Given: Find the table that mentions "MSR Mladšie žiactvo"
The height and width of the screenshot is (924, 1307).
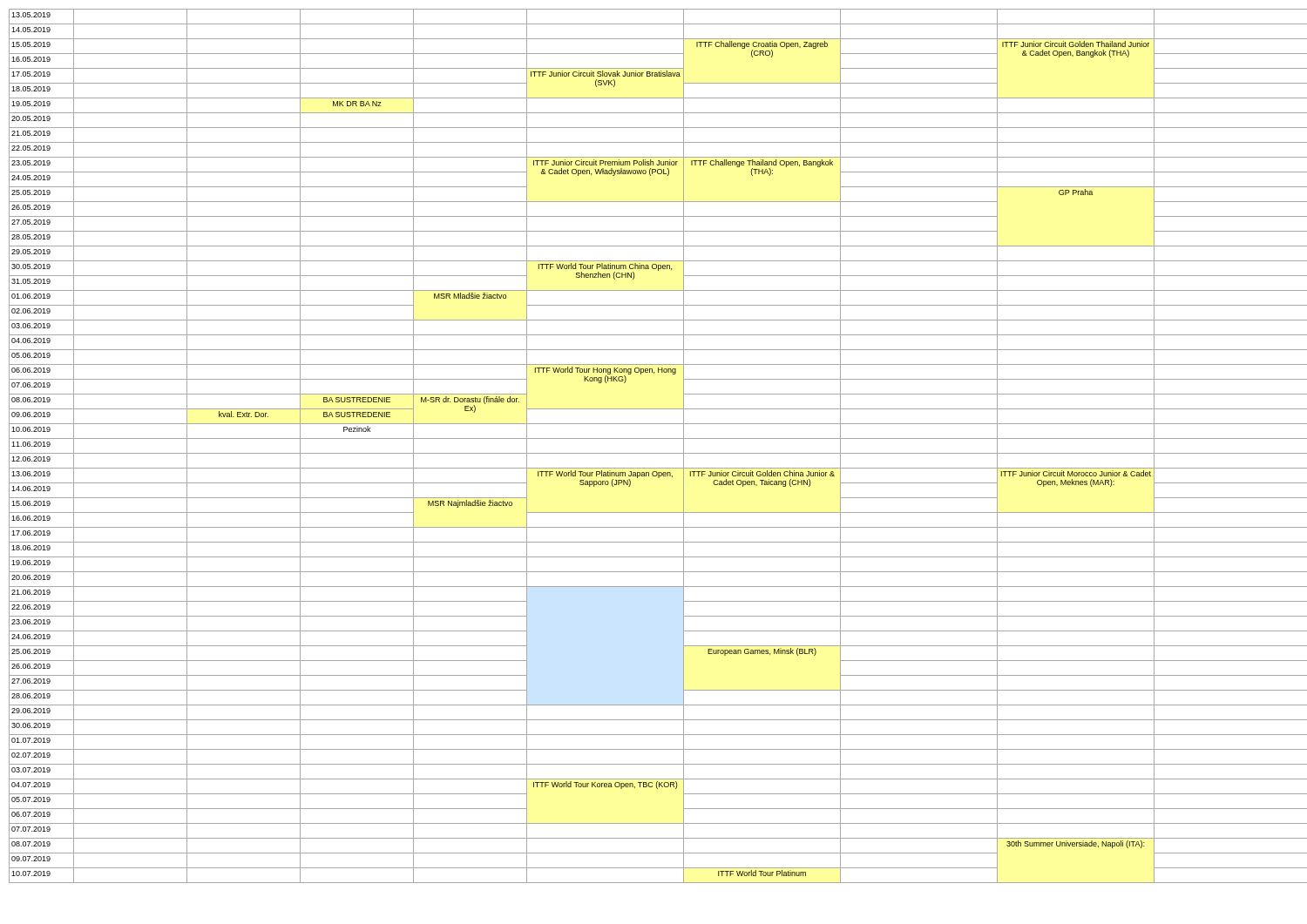Looking at the screenshot, I should click(x=654, y=446).
